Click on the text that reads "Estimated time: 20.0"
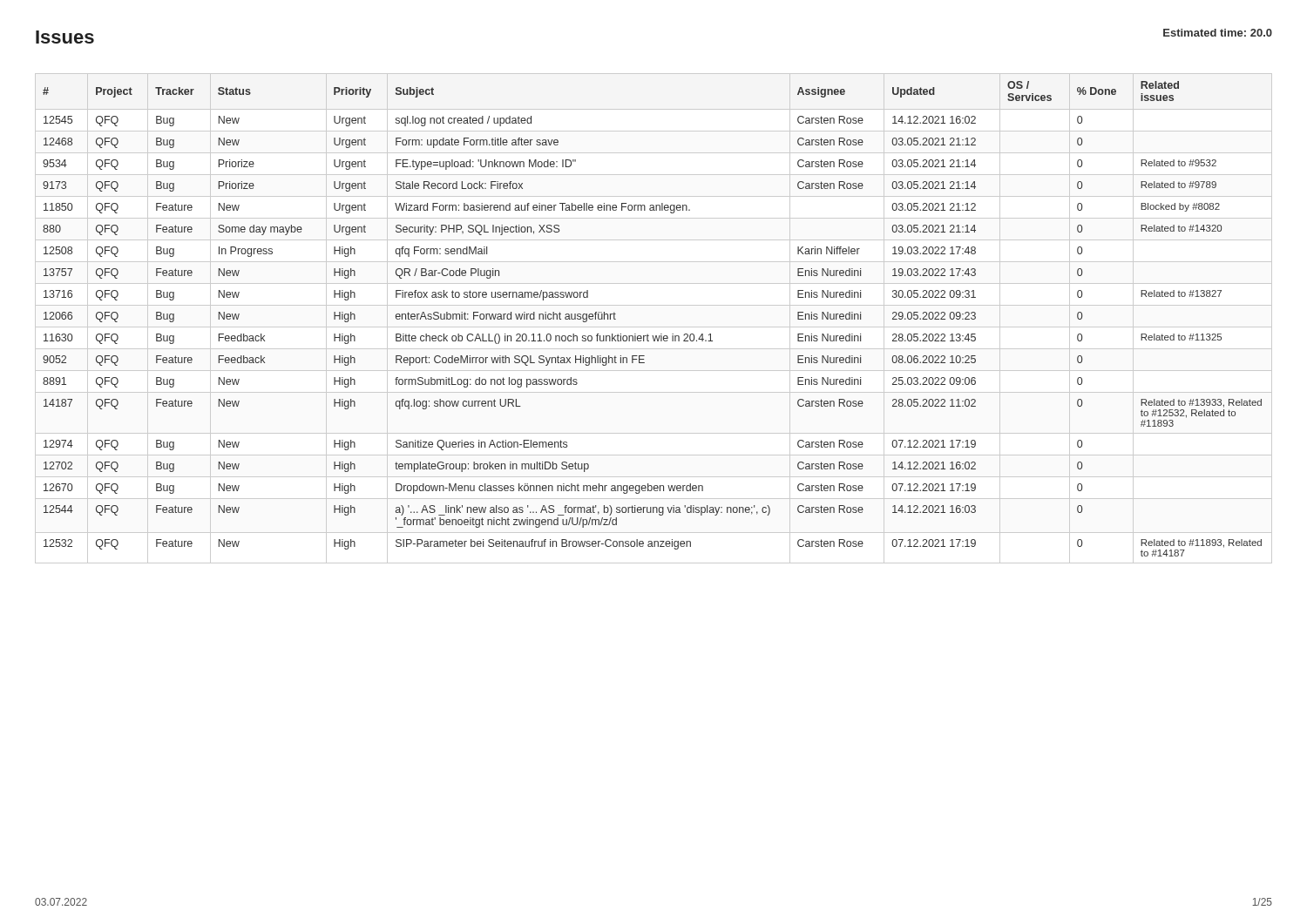1307x924 pixels. tap(1217, 33)
